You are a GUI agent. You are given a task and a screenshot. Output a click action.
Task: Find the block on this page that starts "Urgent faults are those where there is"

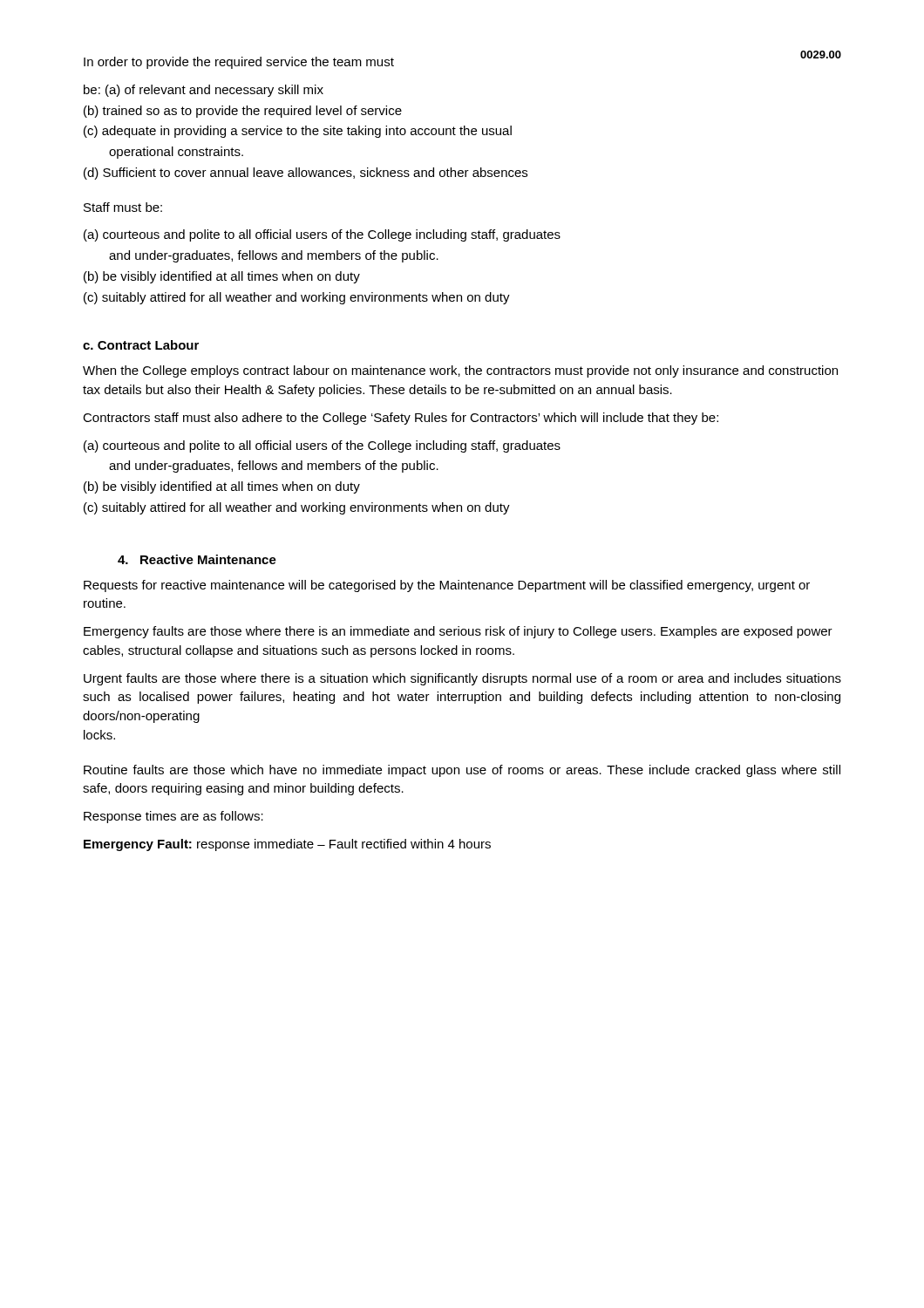point(462,706)
